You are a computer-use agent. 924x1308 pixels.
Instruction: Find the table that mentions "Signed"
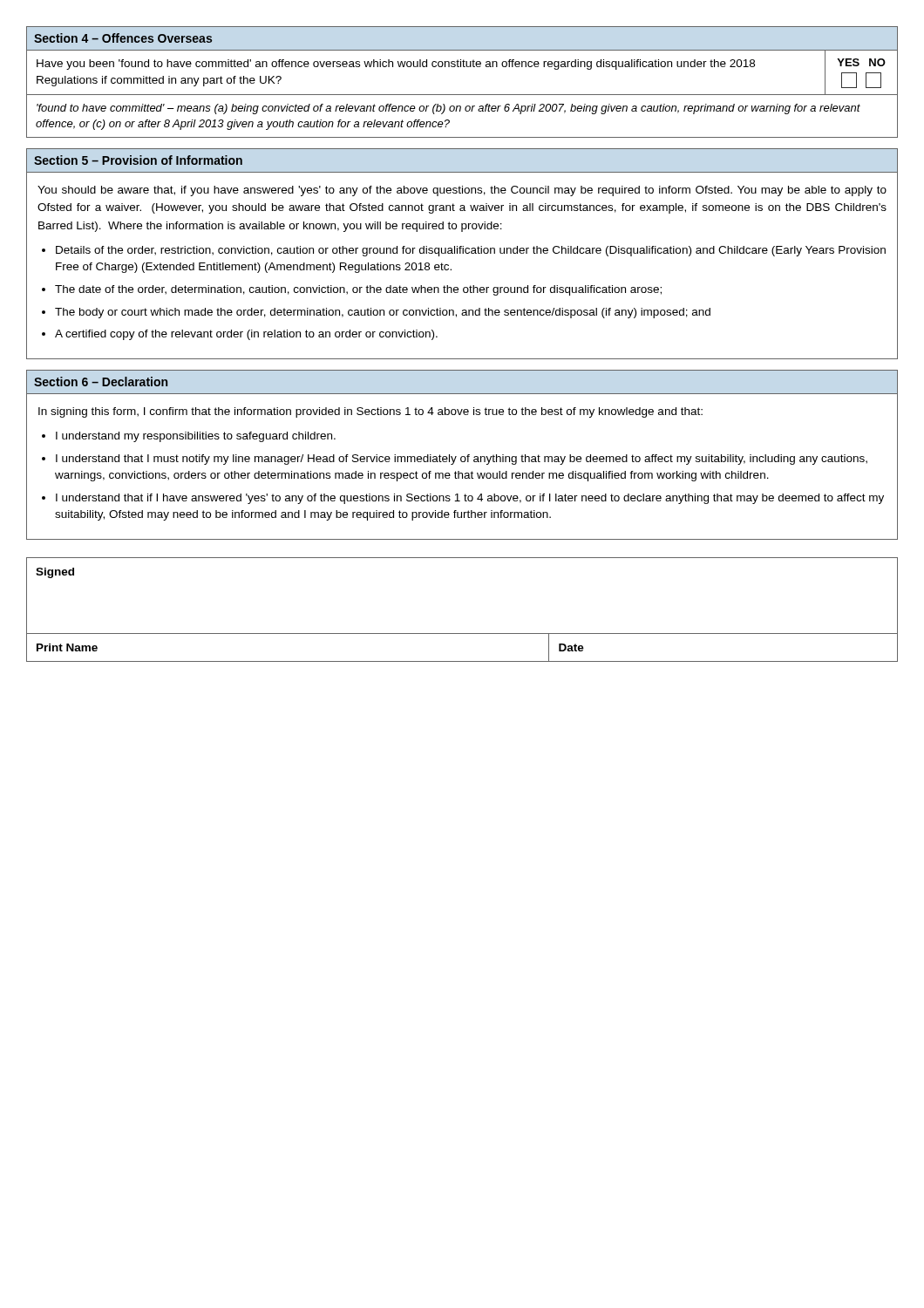(462, 609)
